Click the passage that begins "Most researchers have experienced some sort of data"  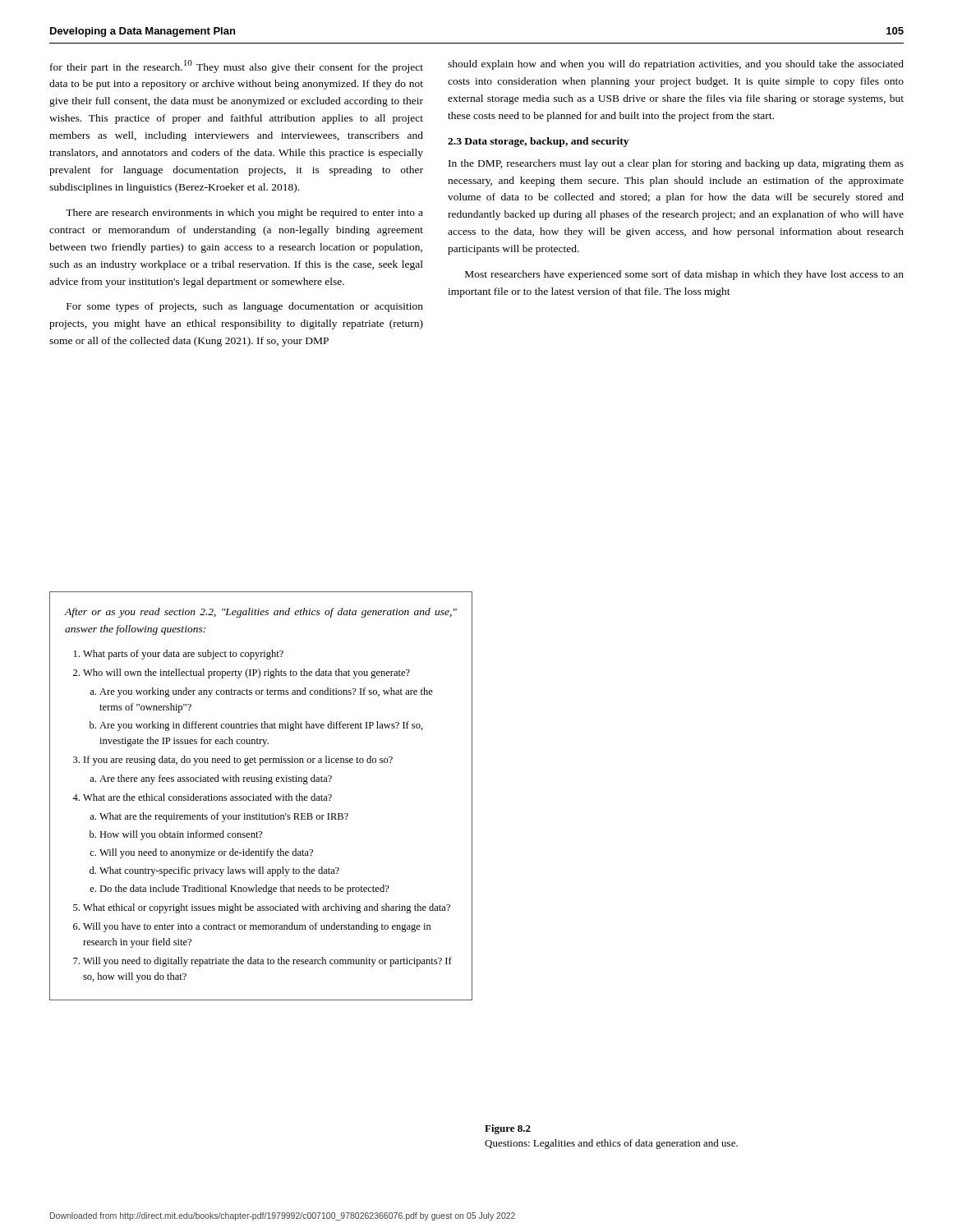click(676, 283)
